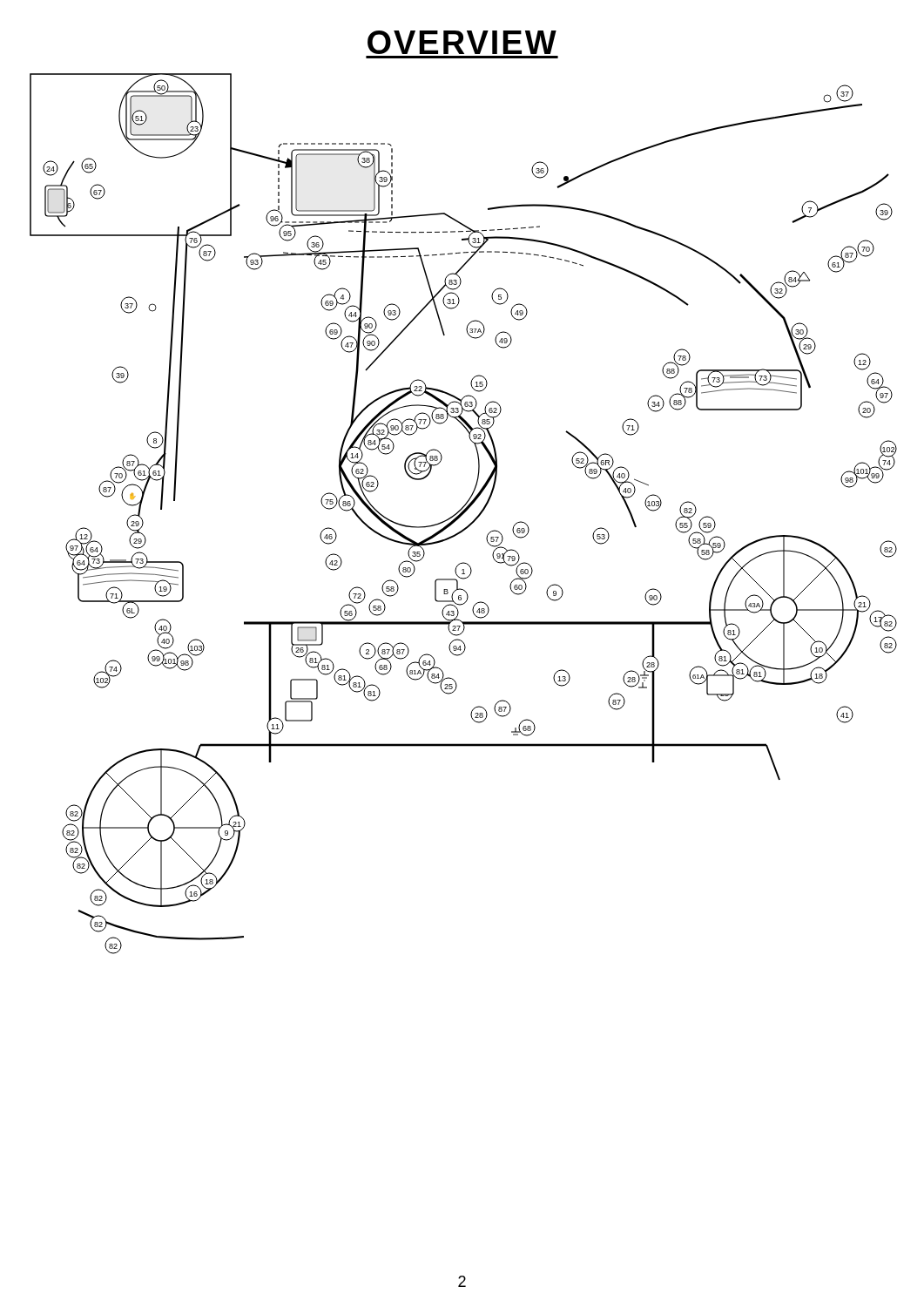Find the title
The image size is (924, 1307).
pyautogui.click(x=462, y=43)
